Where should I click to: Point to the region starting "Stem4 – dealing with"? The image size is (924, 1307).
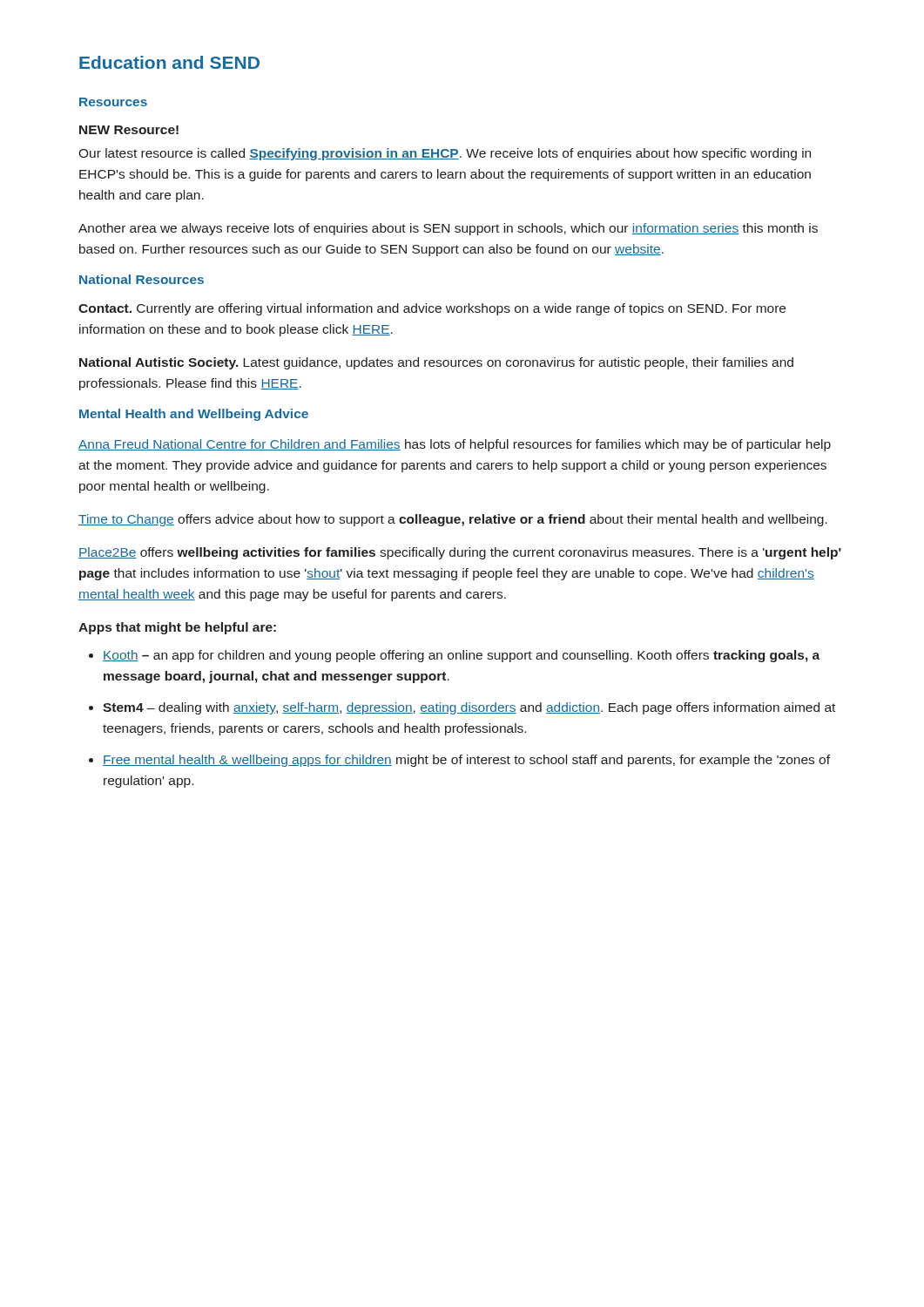pos(469,718)
